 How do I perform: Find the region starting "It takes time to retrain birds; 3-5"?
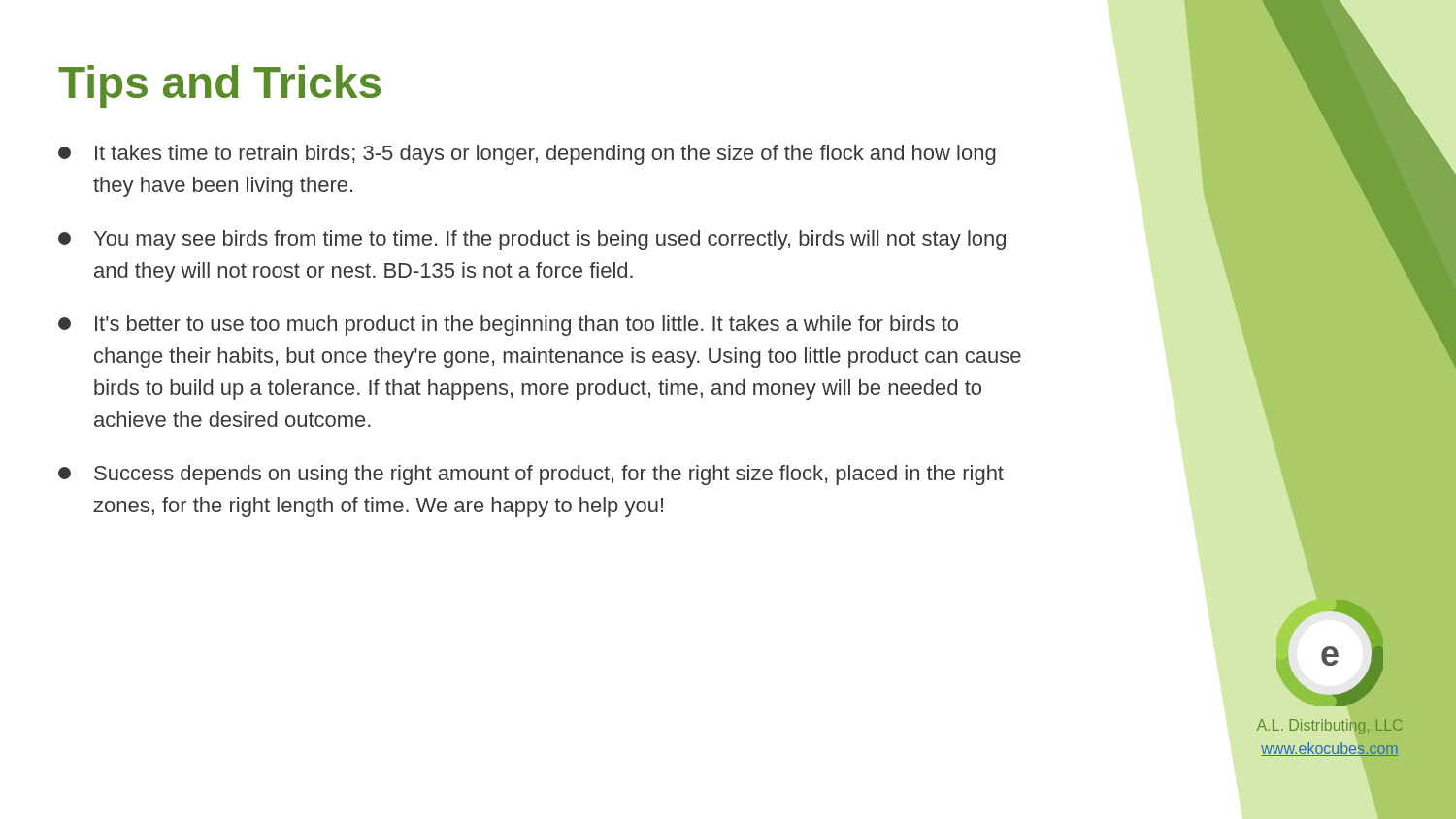click(544, 168)
